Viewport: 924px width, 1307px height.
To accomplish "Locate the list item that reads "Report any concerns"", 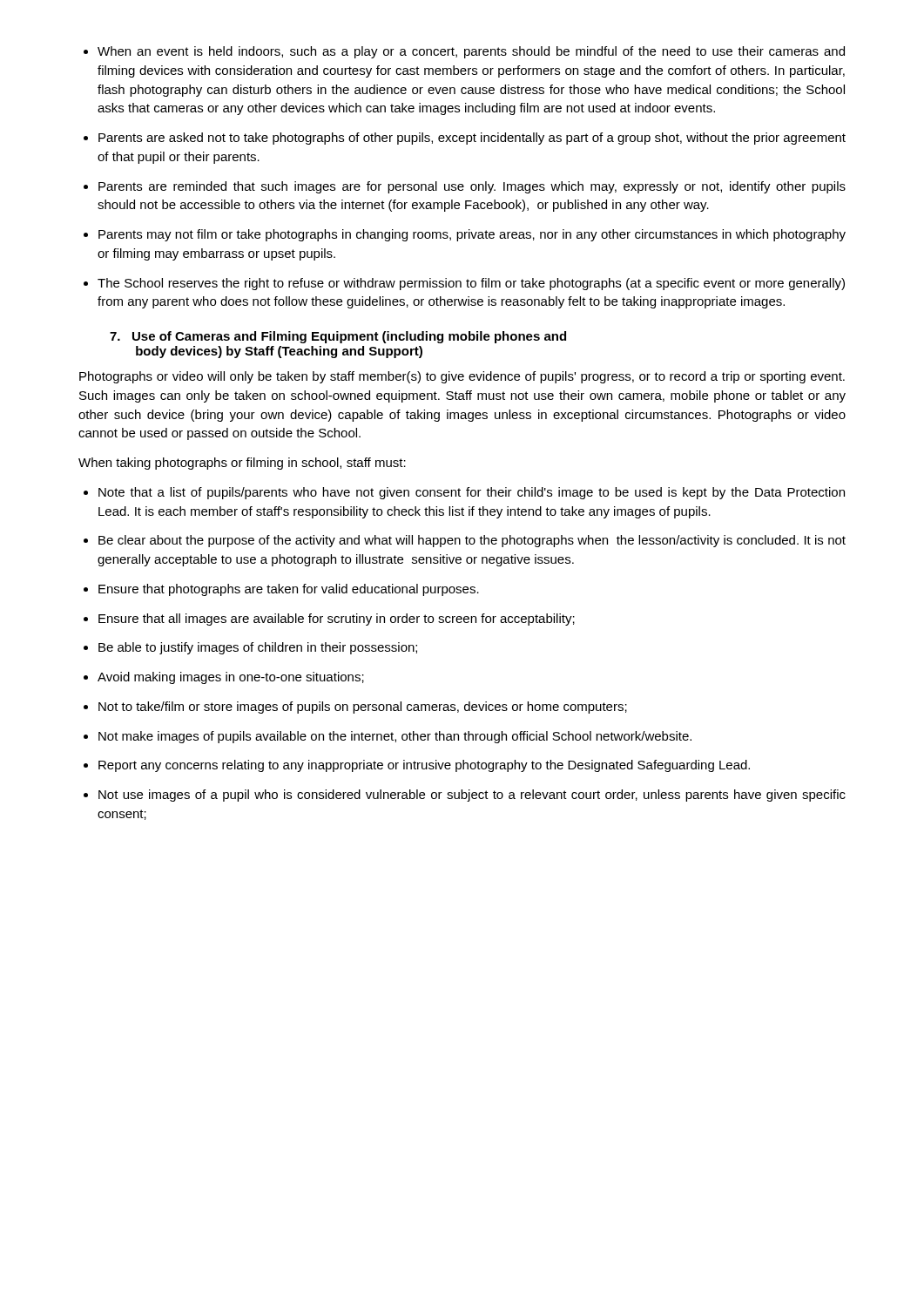I will (472, 765).
